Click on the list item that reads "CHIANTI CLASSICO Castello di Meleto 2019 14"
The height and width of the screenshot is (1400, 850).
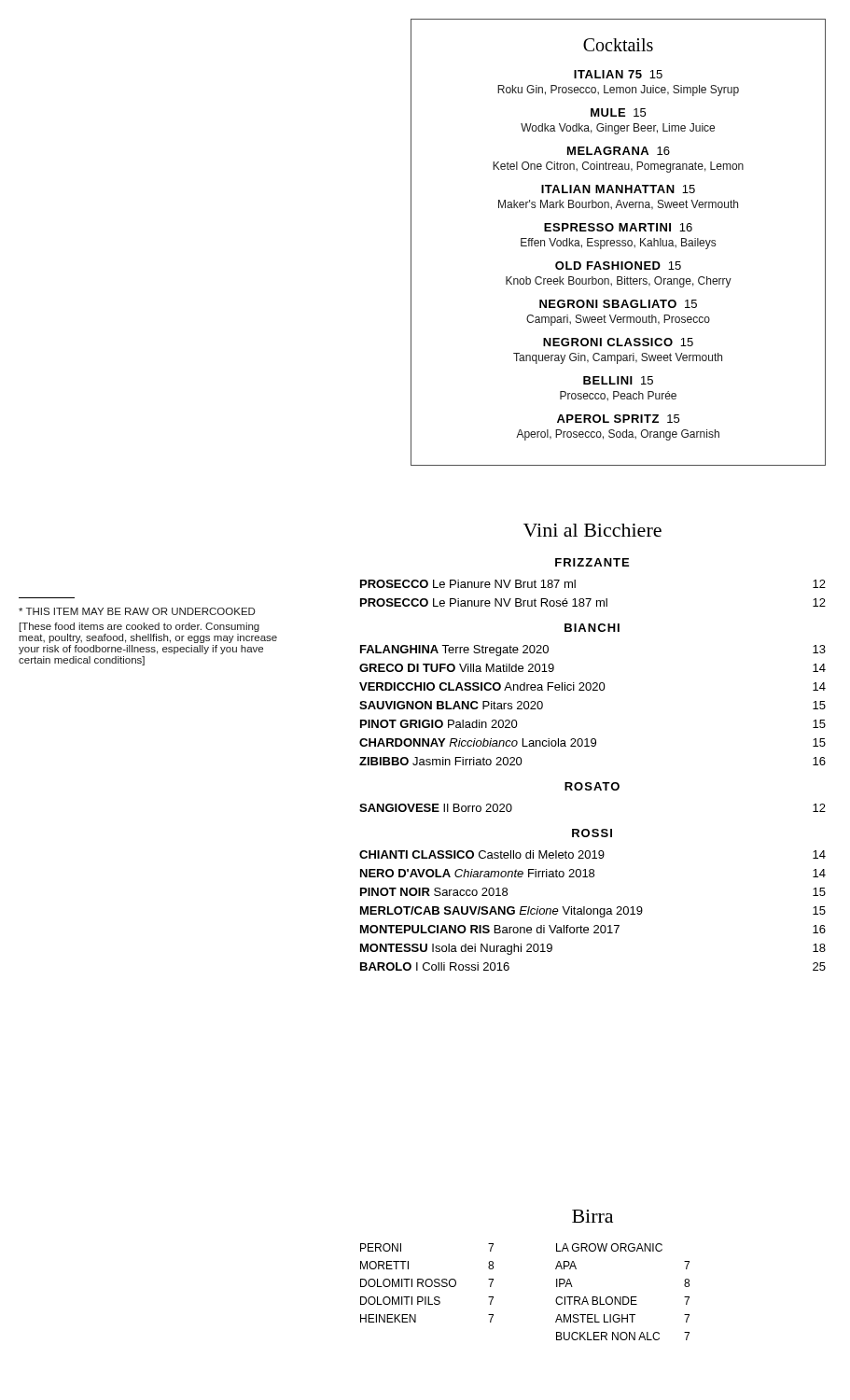592,854
